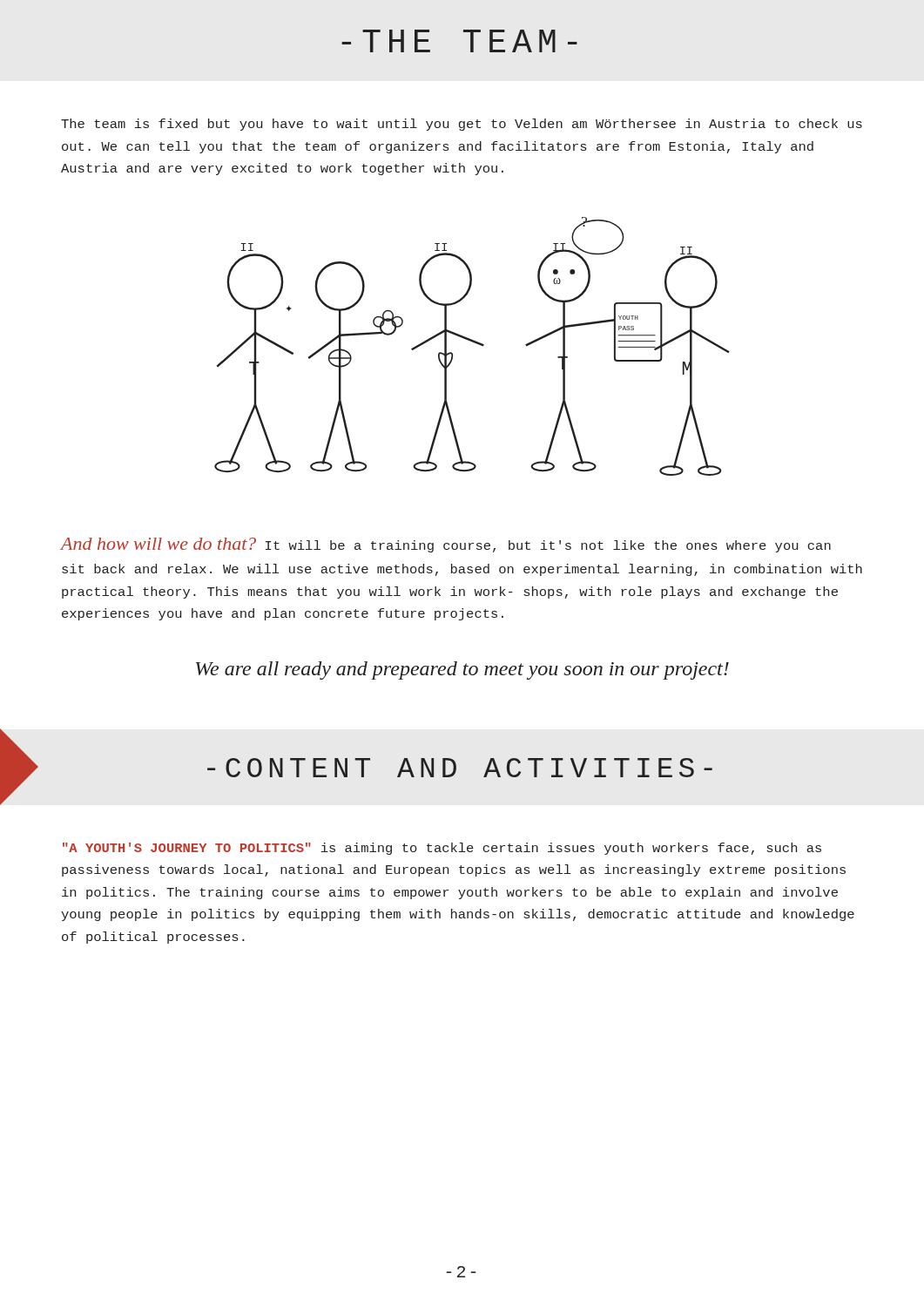Select the passage starting "We are all ready and prepeared to"
924x1307 pixels.
coord(462,668)
